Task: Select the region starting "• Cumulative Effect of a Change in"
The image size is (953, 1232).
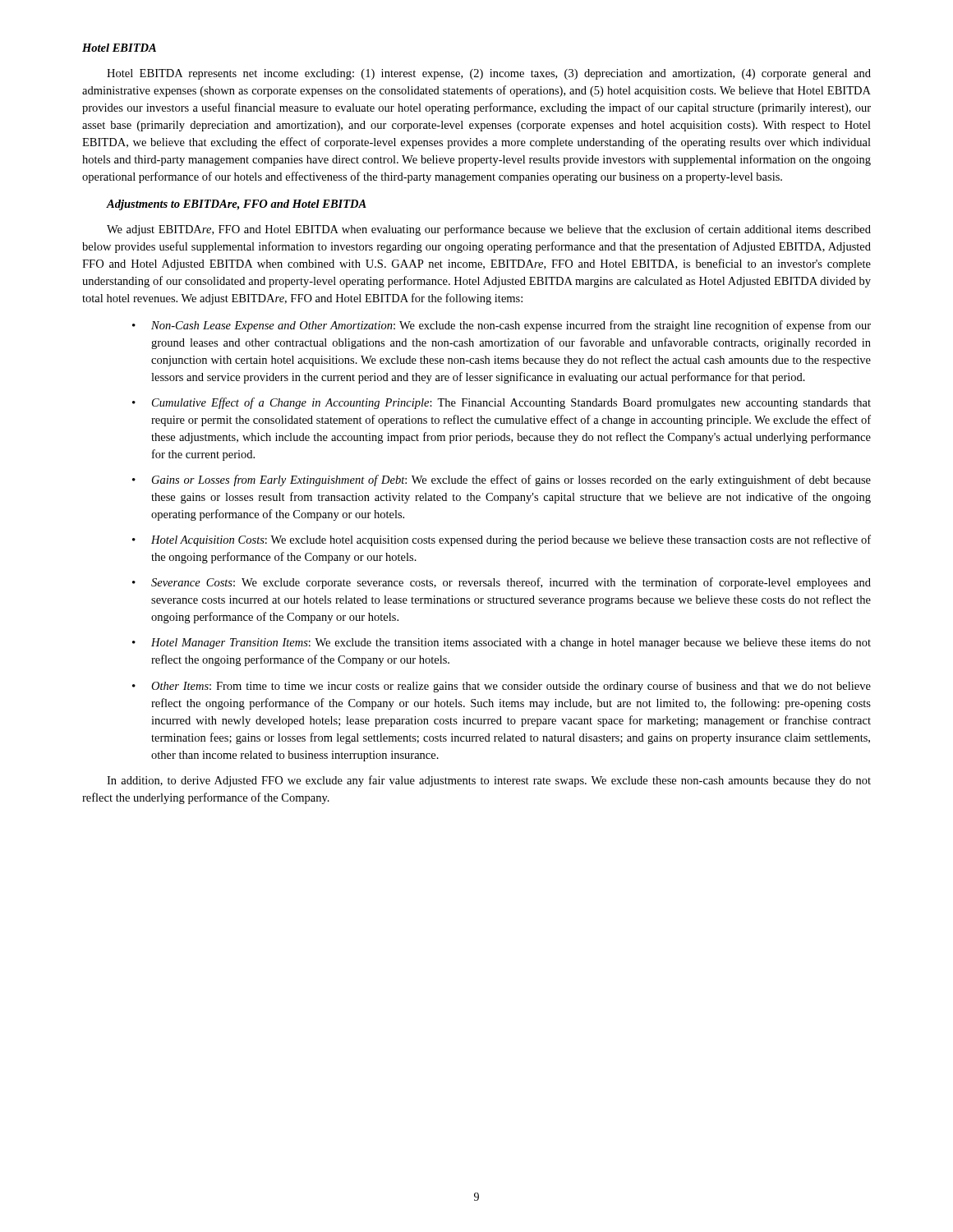Action: pyautogui.click(x=501, y=429)
